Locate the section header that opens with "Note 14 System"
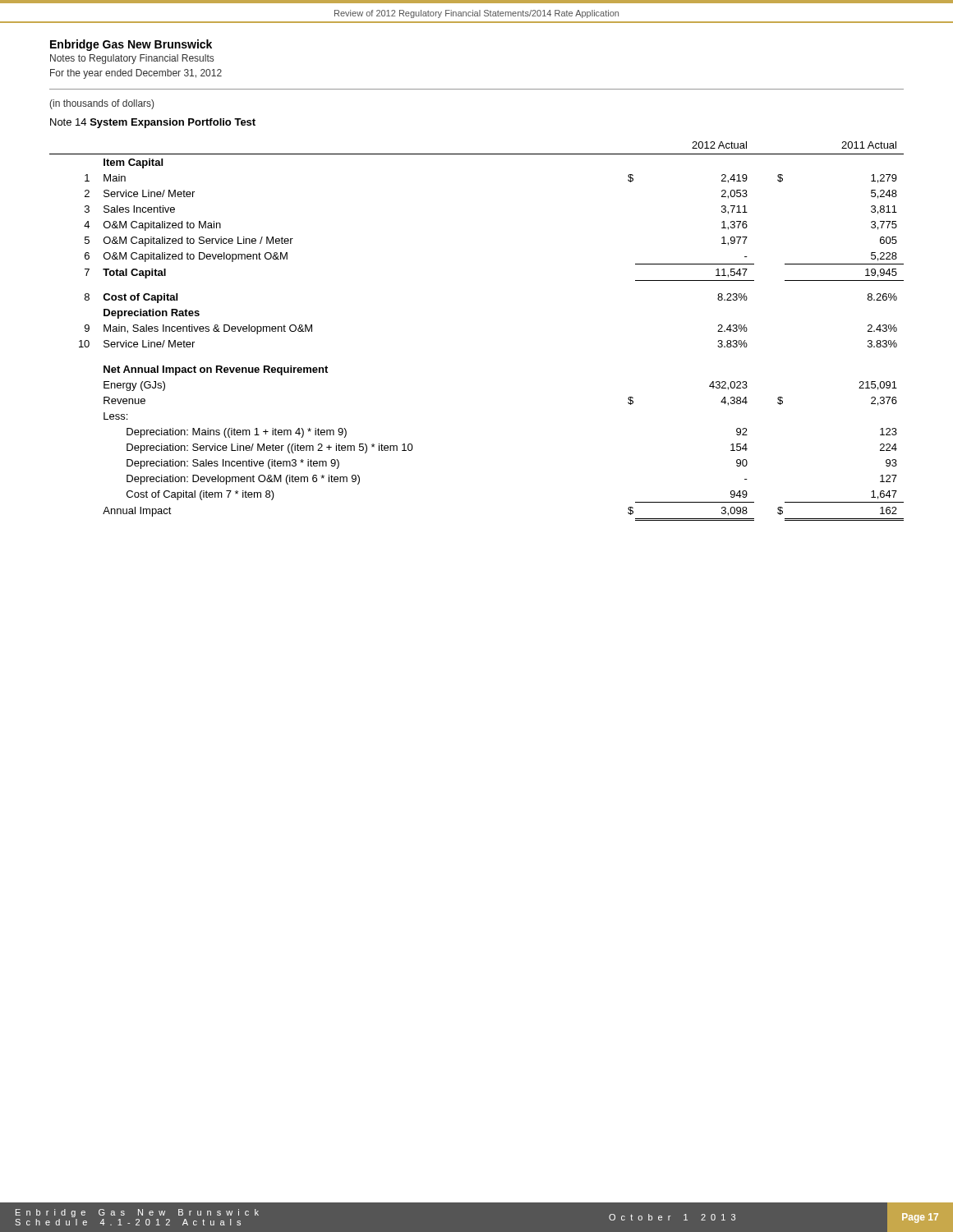 [152, 122]
